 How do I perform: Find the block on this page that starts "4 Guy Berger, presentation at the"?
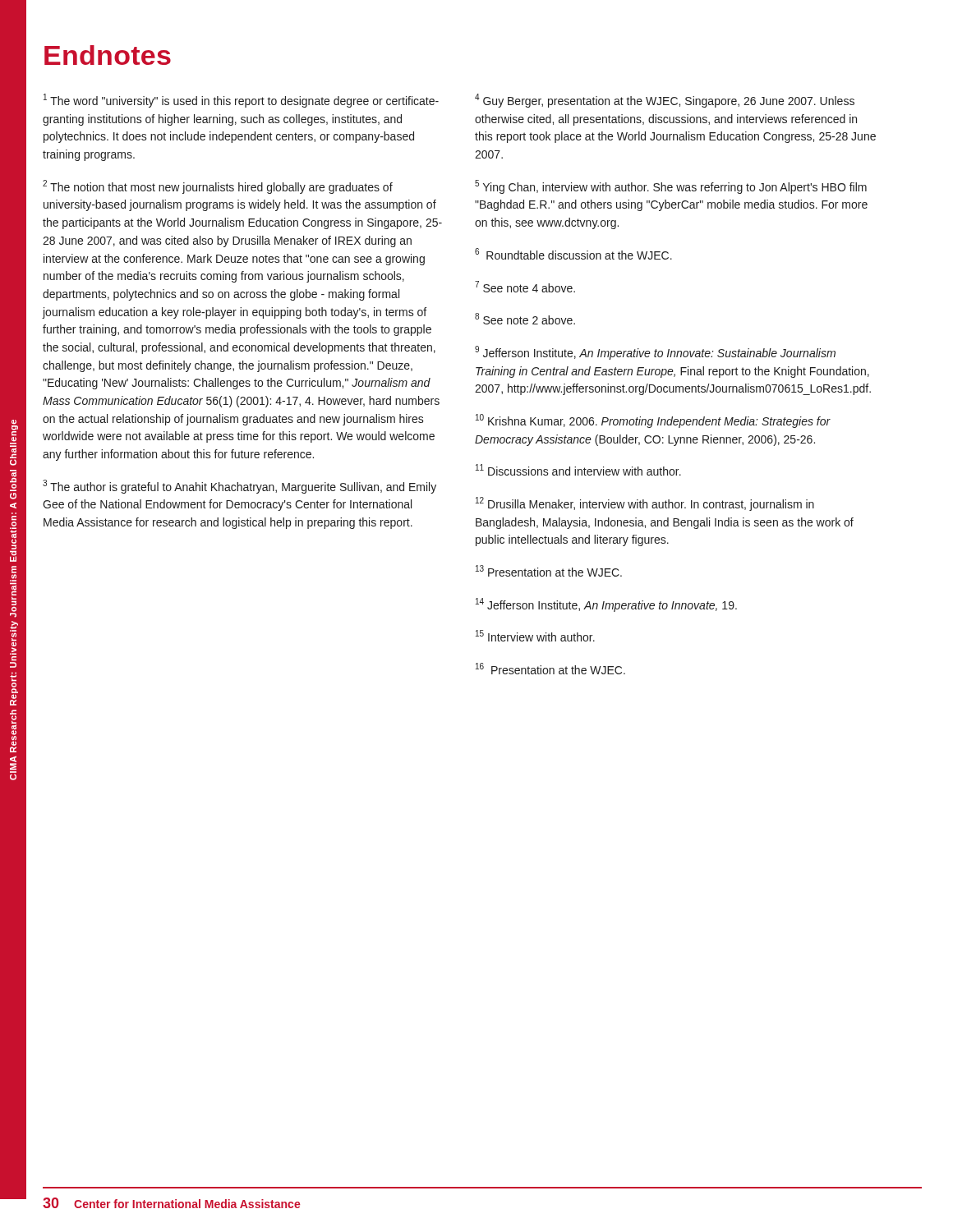[x=676, y=127]
